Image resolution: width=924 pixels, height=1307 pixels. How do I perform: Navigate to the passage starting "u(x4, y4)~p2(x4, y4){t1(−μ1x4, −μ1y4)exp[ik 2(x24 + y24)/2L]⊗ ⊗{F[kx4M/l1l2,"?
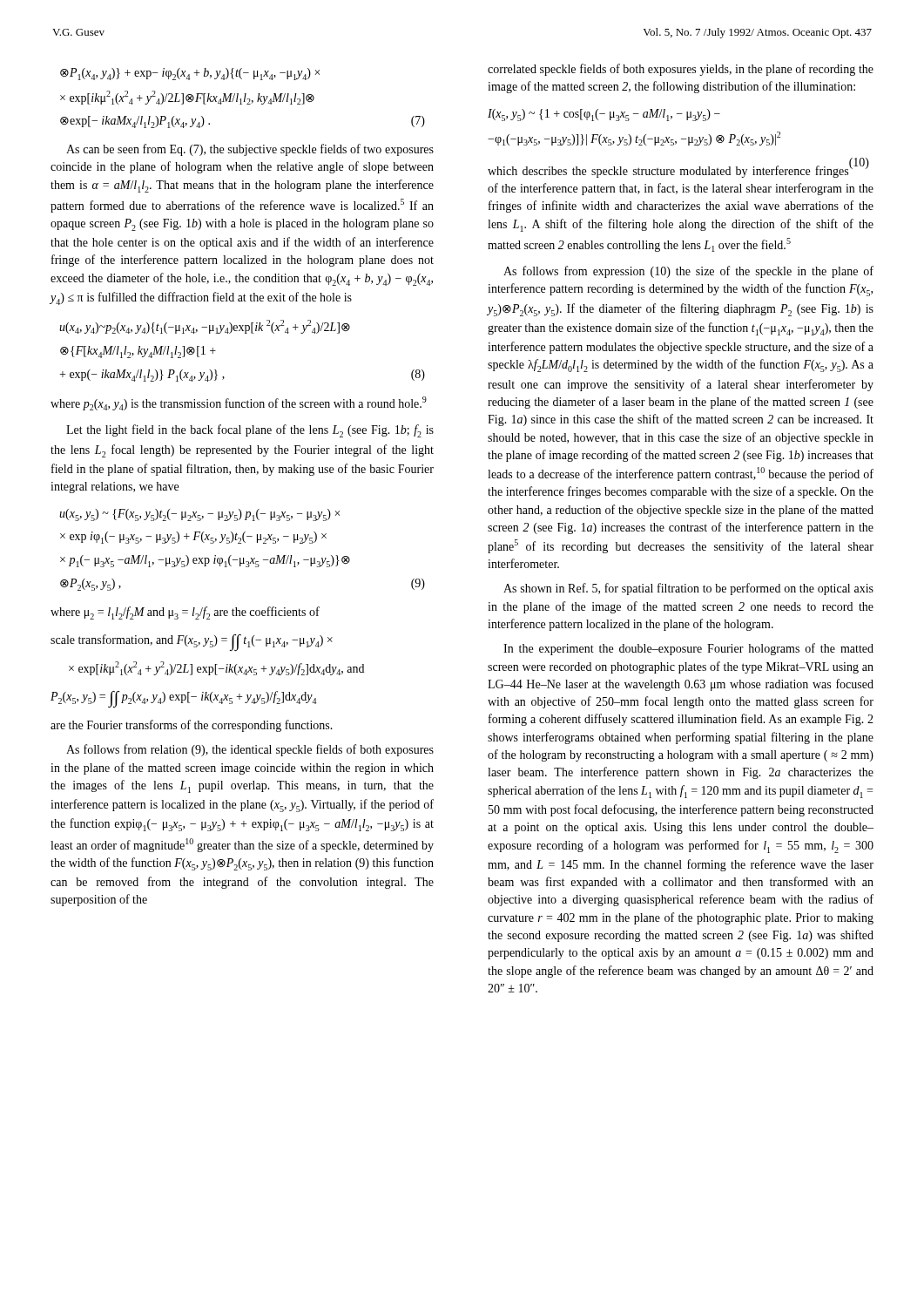pos(205,327)
